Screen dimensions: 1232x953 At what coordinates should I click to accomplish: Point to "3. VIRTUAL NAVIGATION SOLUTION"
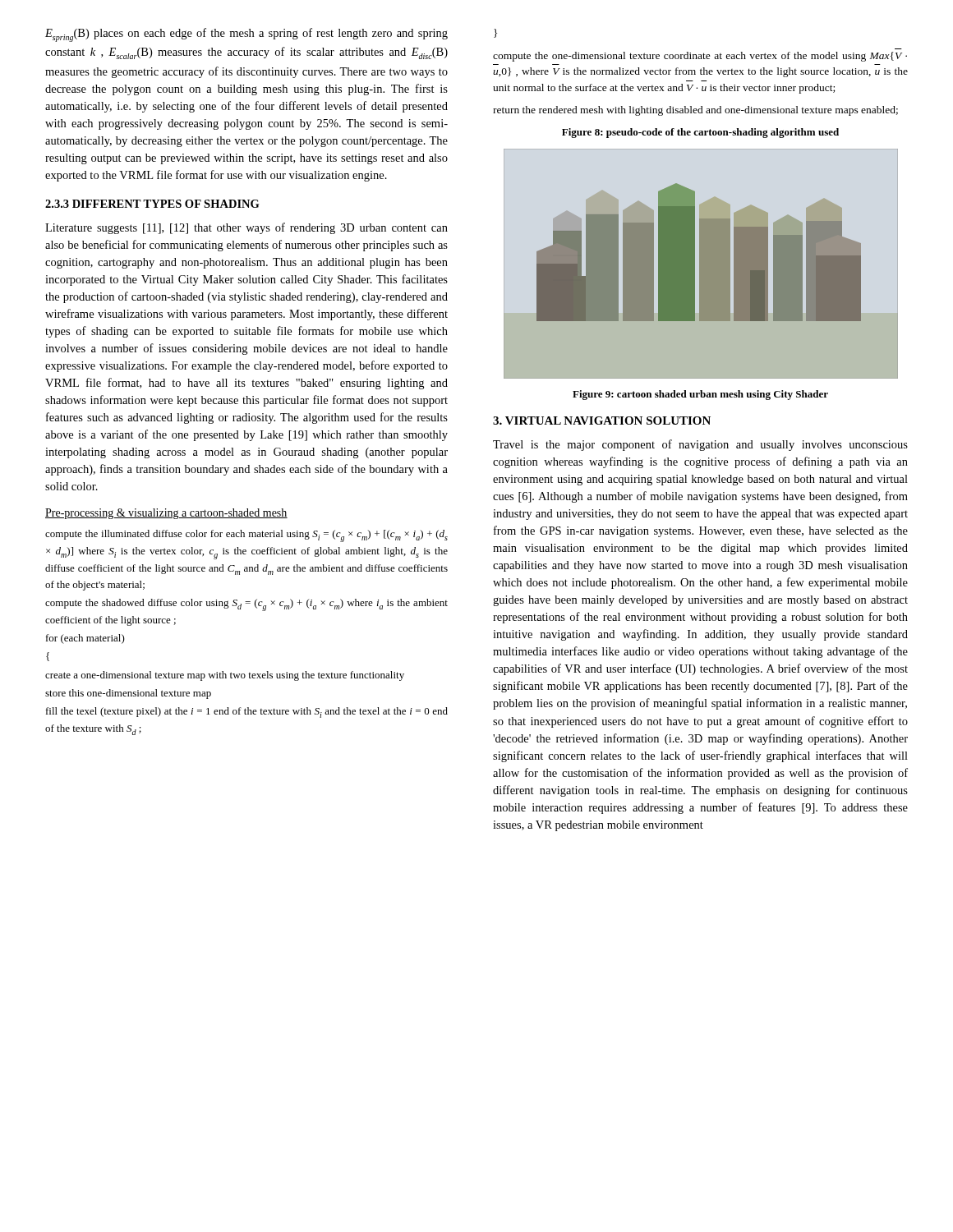[700, 421]
